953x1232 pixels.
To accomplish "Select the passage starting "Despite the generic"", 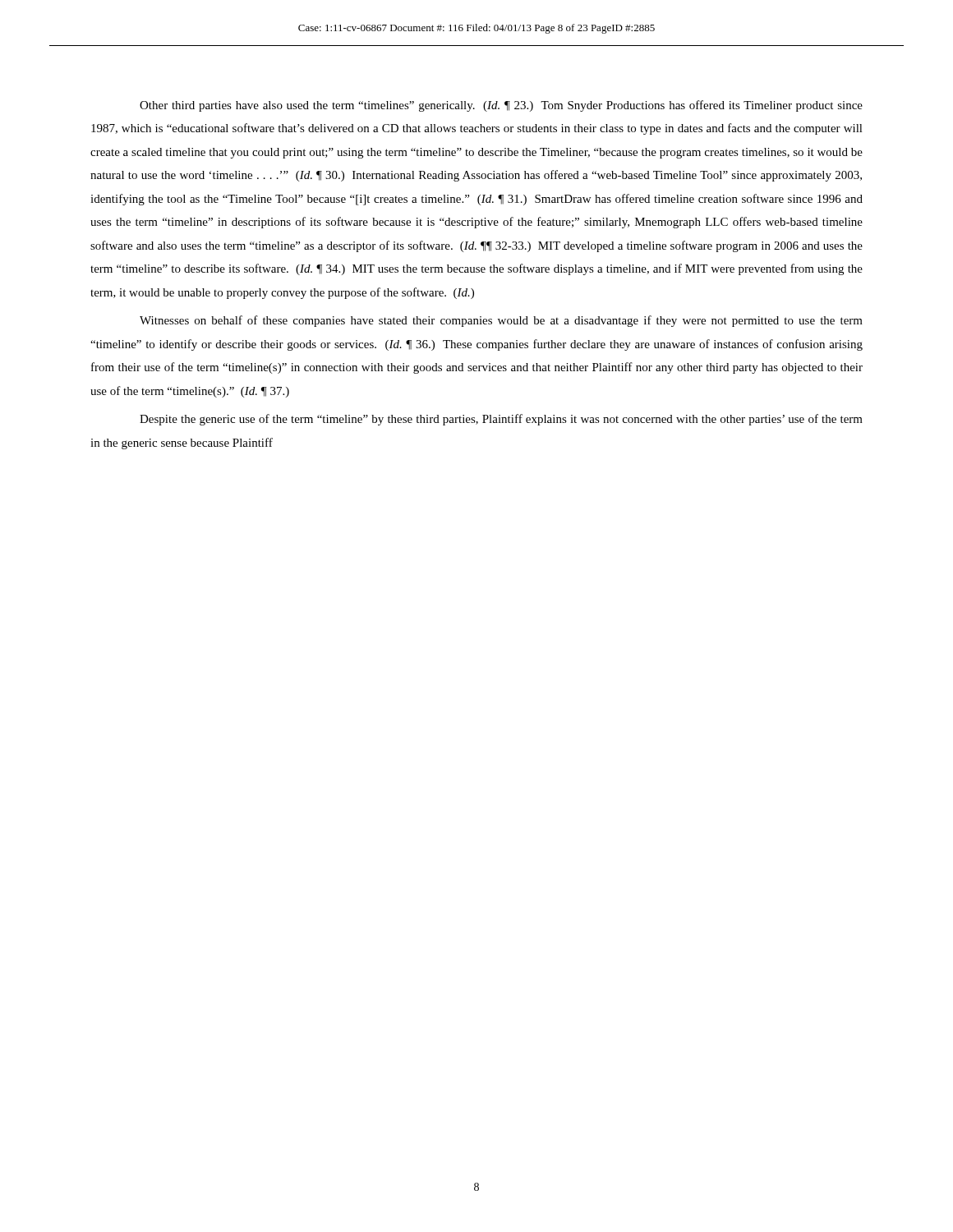I will (476, 431).
